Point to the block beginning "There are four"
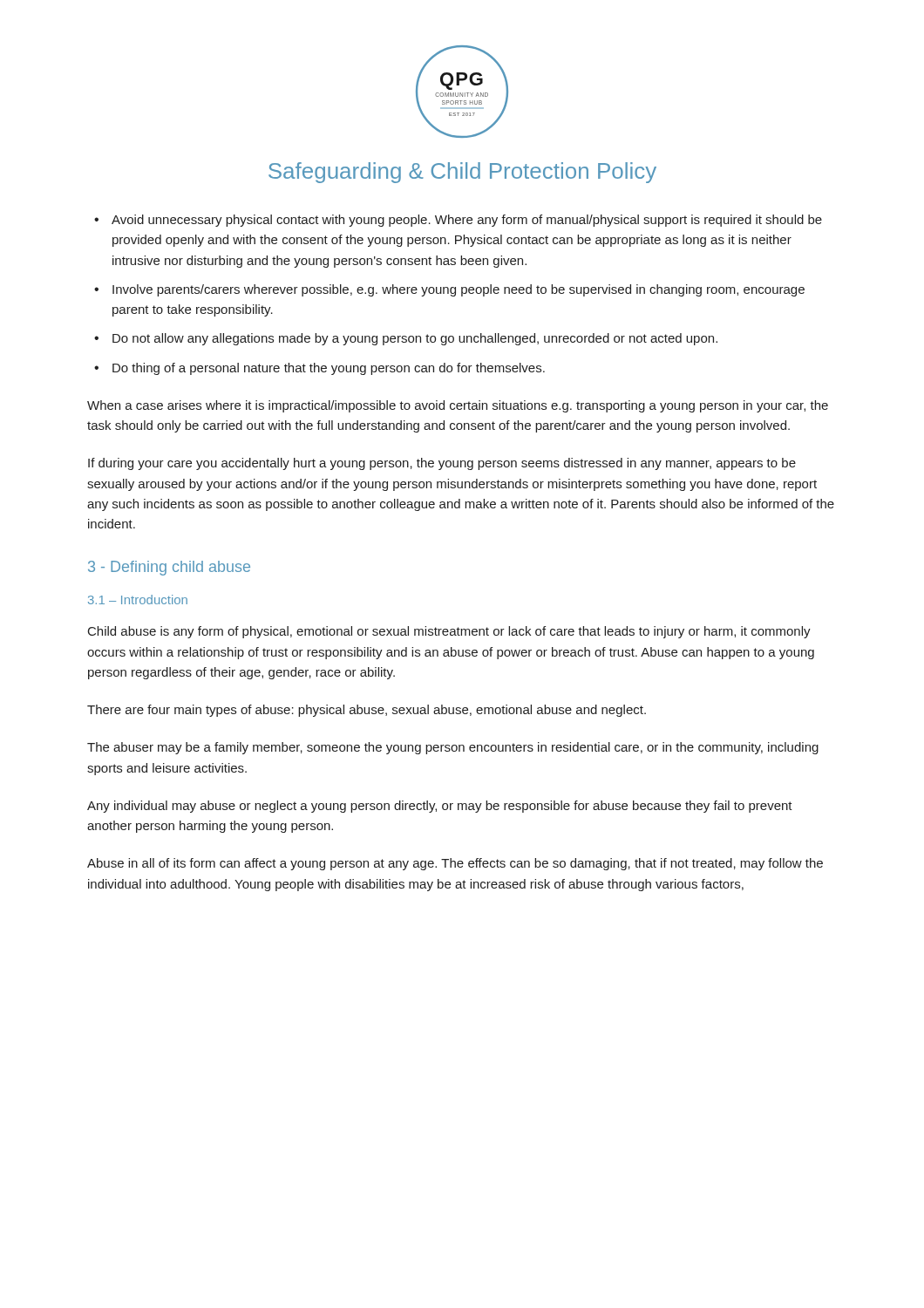This screenshot has width=924, height=1308. coord(367,709)
